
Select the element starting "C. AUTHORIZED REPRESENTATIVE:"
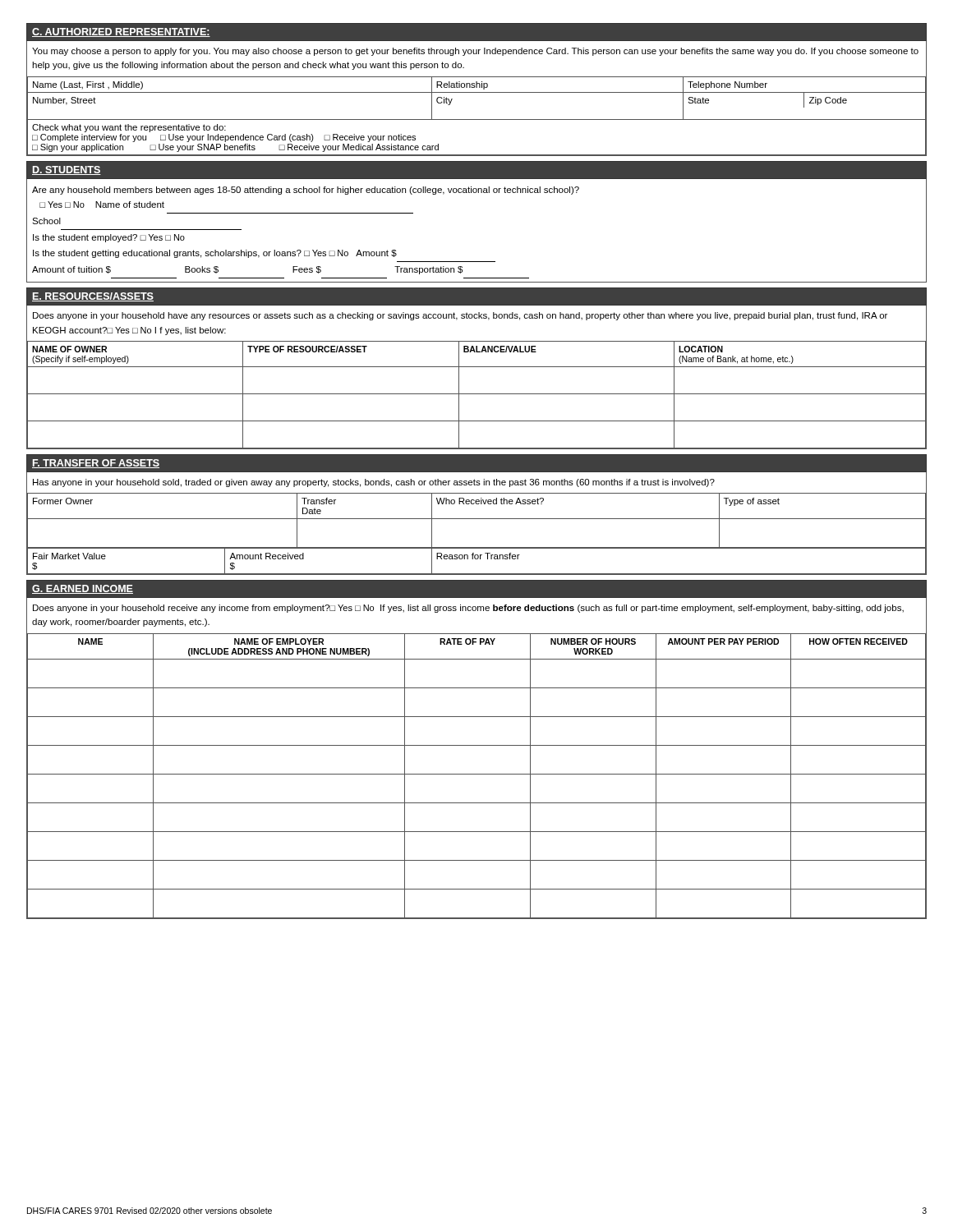point(121,32)
